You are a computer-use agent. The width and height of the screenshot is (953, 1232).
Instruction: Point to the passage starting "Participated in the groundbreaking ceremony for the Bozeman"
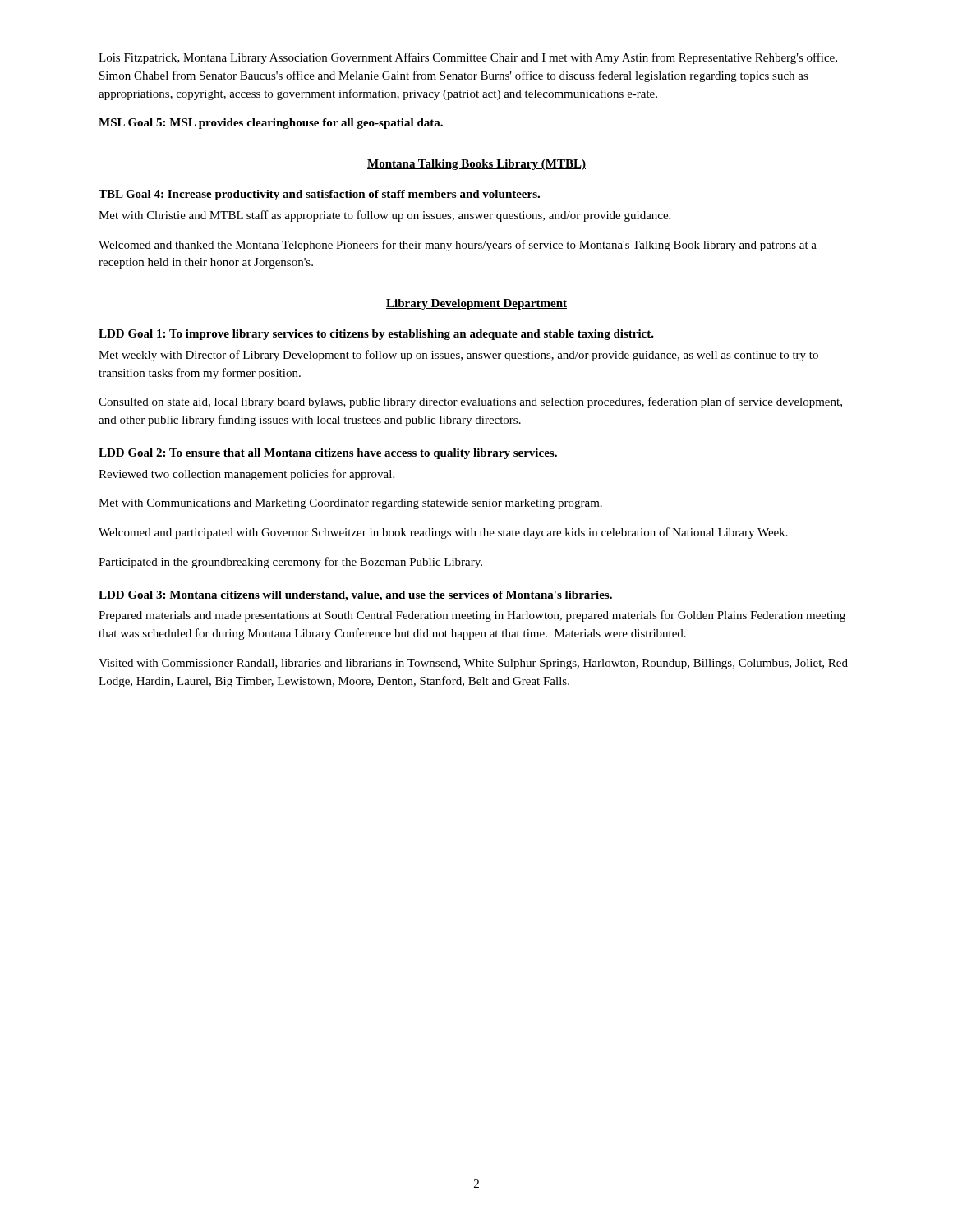[291, 562]
